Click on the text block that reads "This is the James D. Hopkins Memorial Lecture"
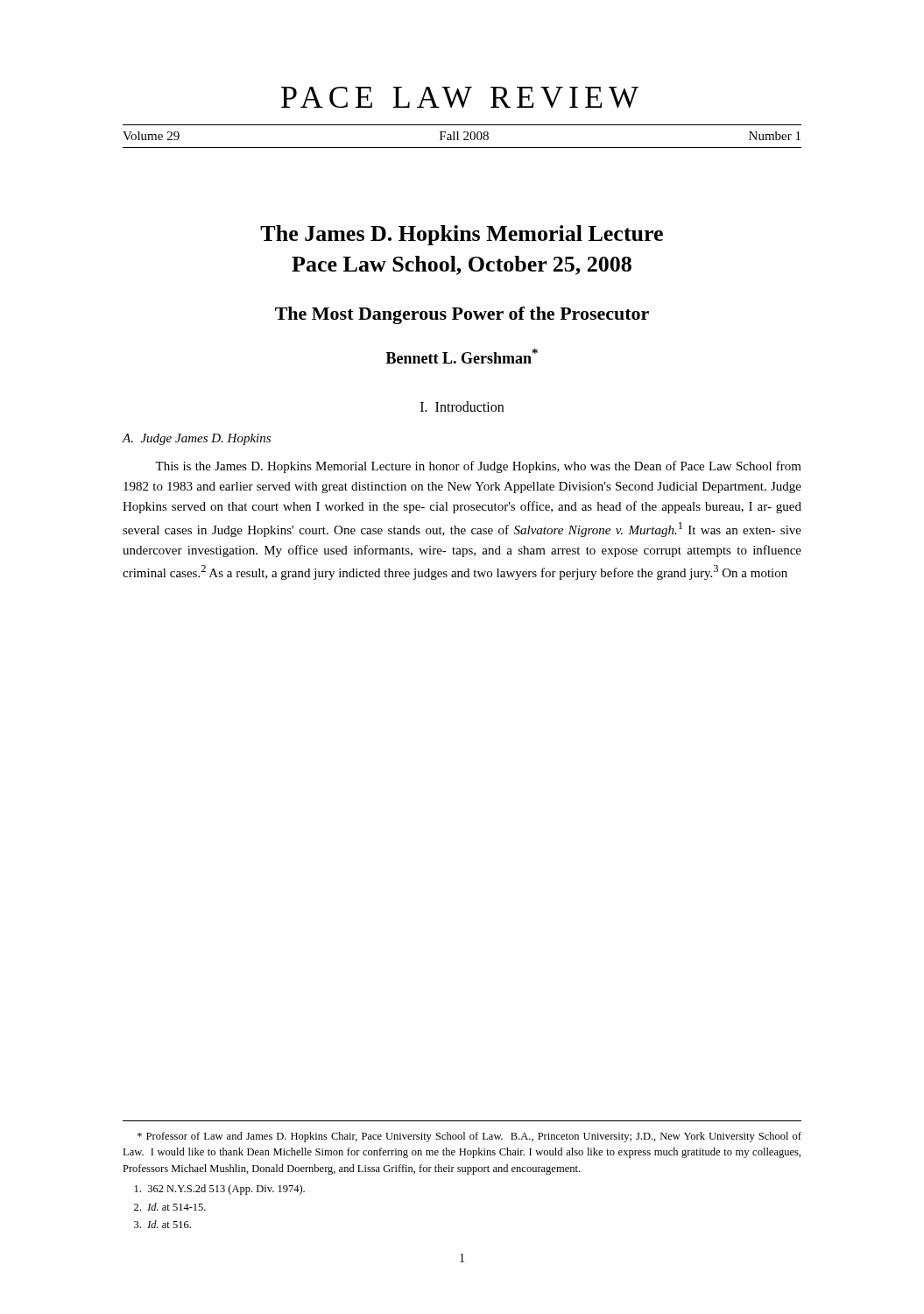Screen dimensions: 1314x924 [x=462, y=519]
